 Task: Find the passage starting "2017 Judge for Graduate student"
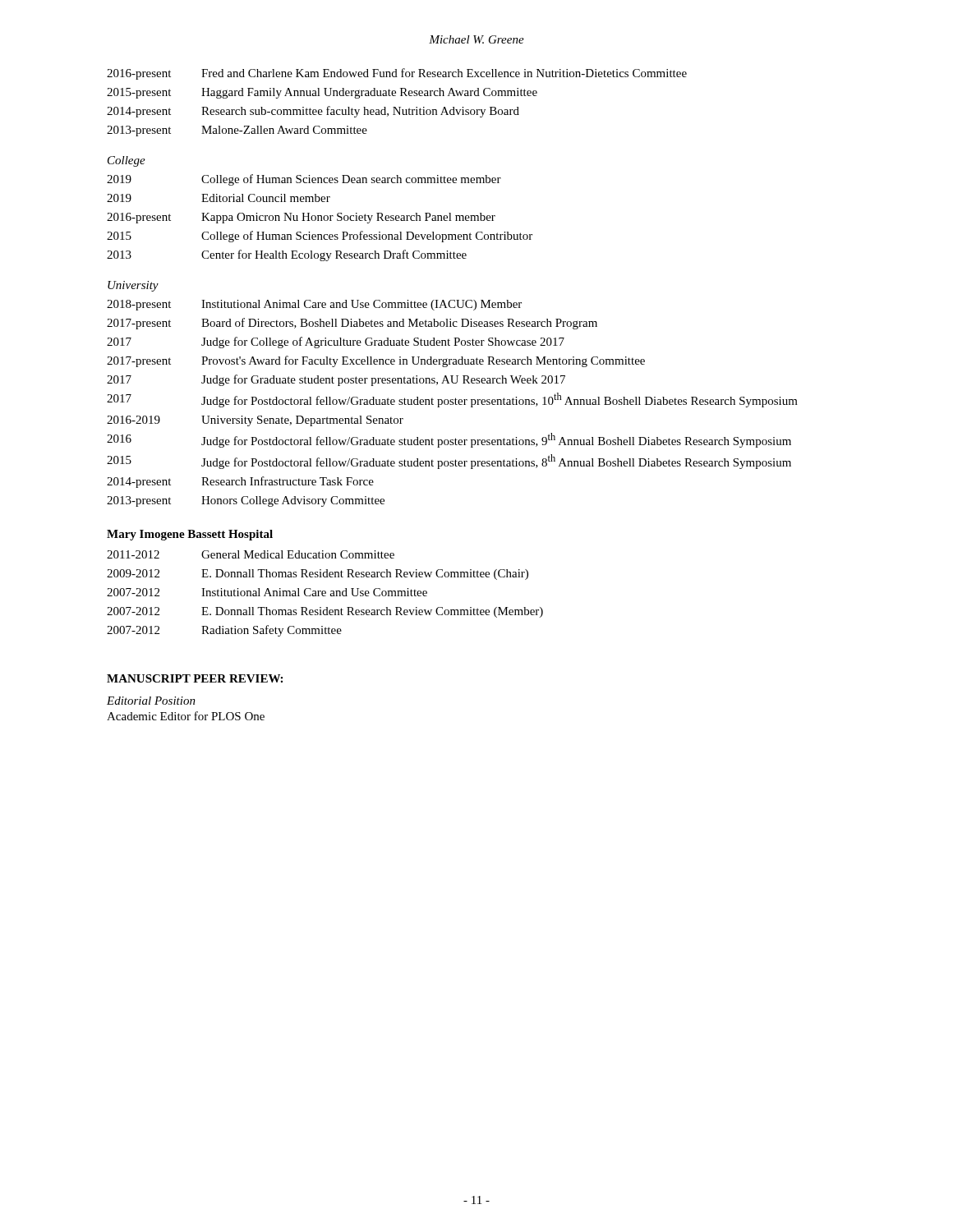[x=476, y=380]
